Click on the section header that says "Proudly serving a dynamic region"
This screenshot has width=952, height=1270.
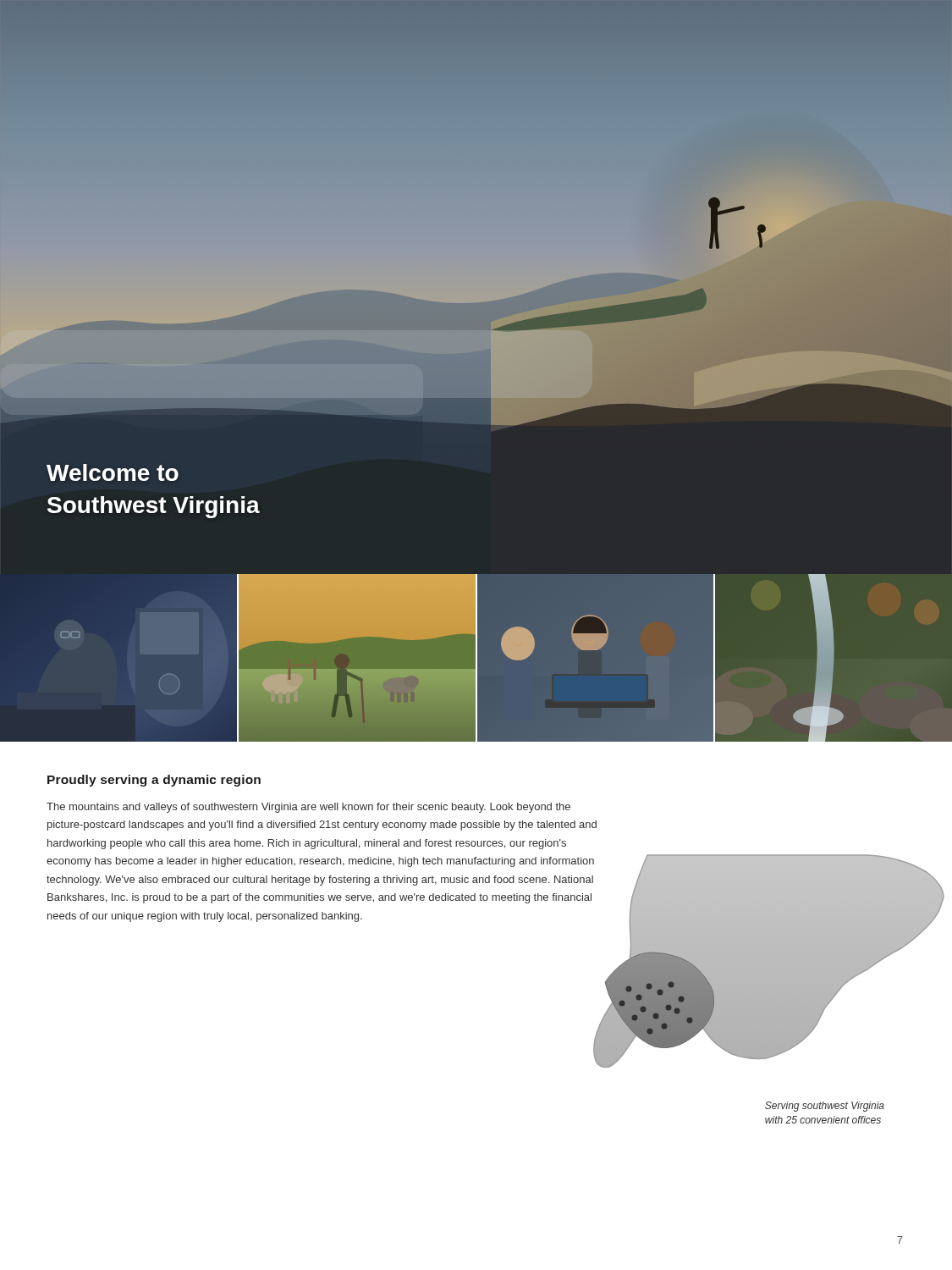click(x=154, y=780)
